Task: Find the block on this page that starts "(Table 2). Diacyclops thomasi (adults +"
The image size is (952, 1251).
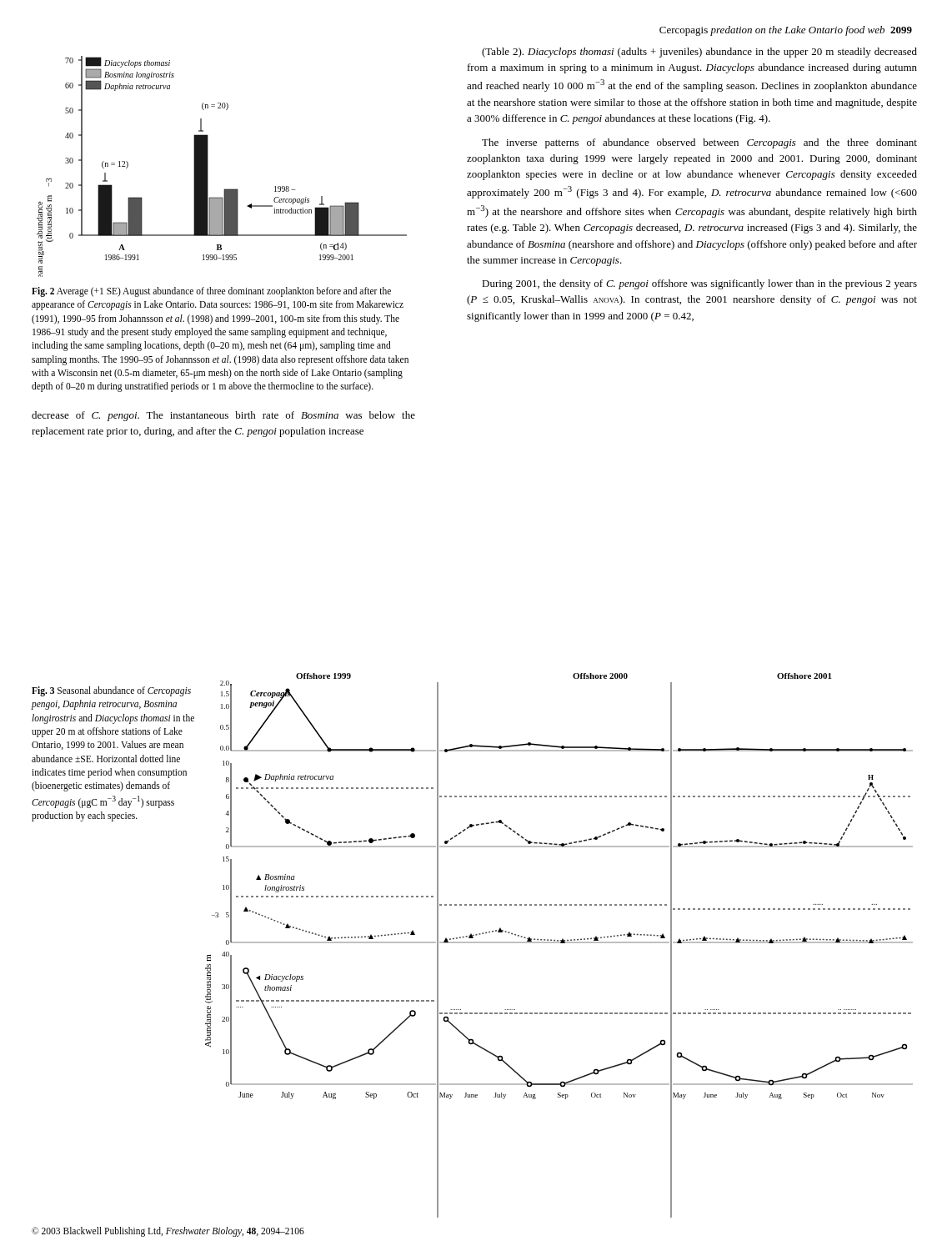Action: coord(692,183)
